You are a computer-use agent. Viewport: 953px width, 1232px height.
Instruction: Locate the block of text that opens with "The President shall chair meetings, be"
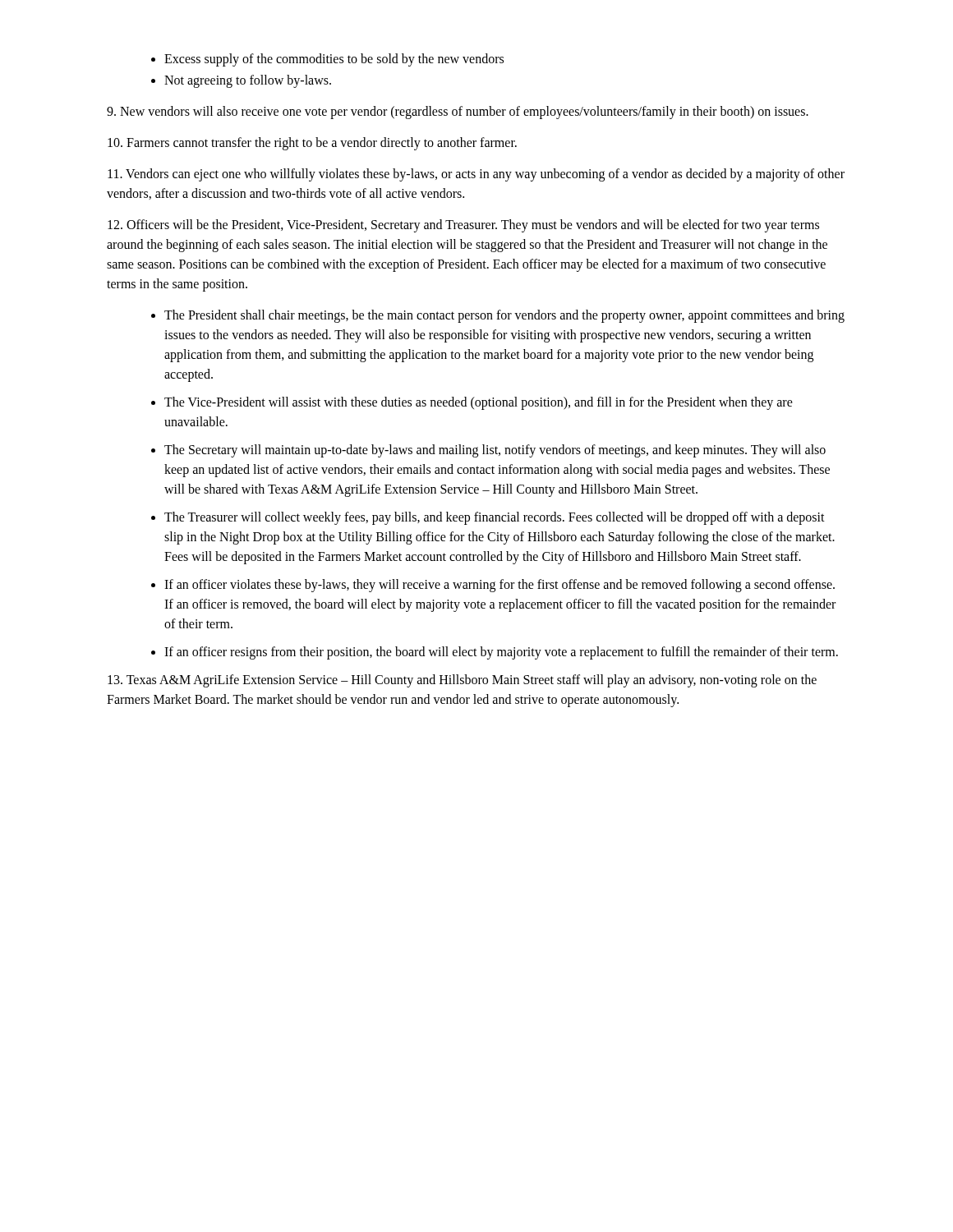(x=505, y=345)
